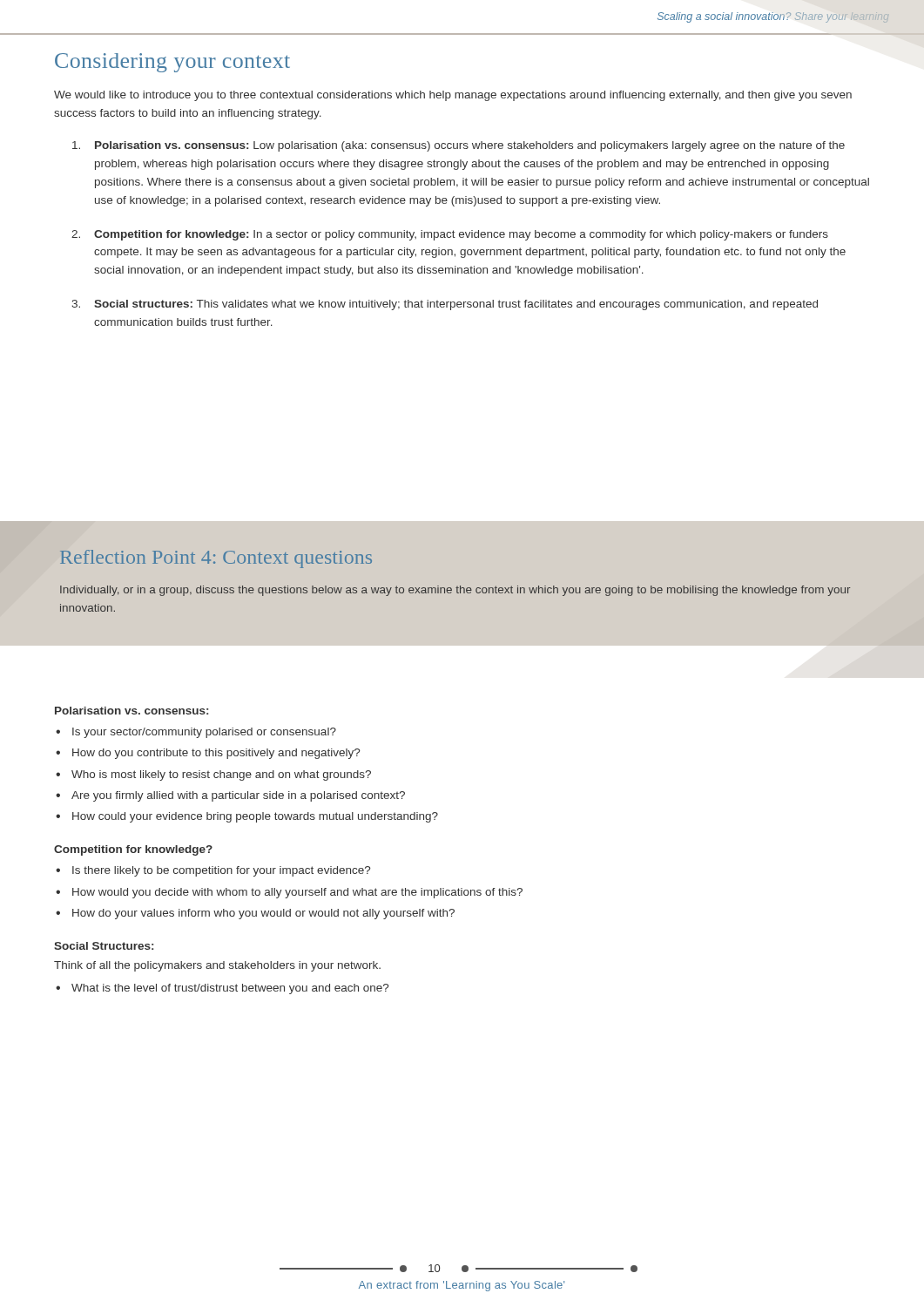Click on the list item that says "•Are you firmly allied"

(x=231, y=795)
